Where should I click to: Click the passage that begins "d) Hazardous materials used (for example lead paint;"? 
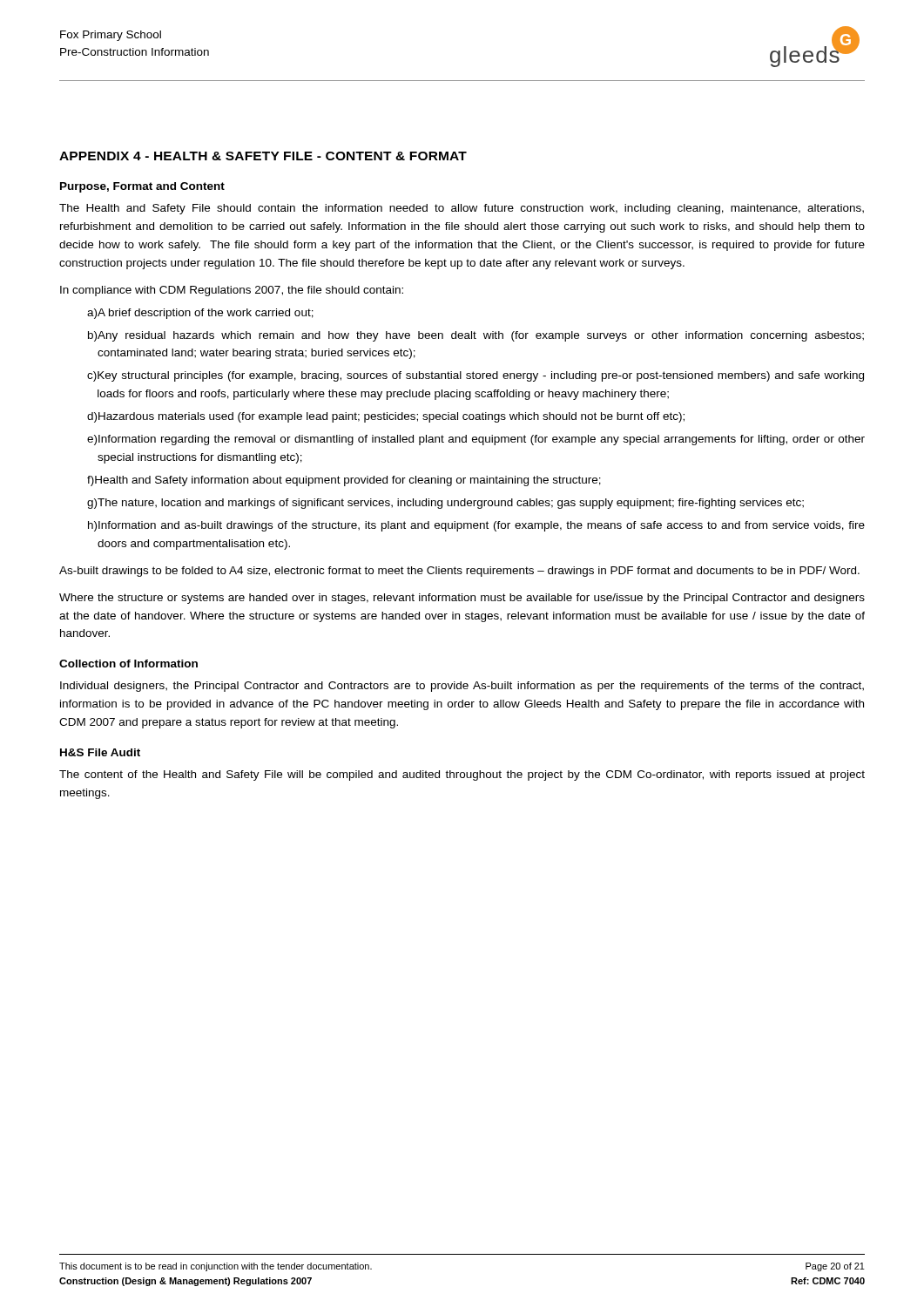(462, 417)
